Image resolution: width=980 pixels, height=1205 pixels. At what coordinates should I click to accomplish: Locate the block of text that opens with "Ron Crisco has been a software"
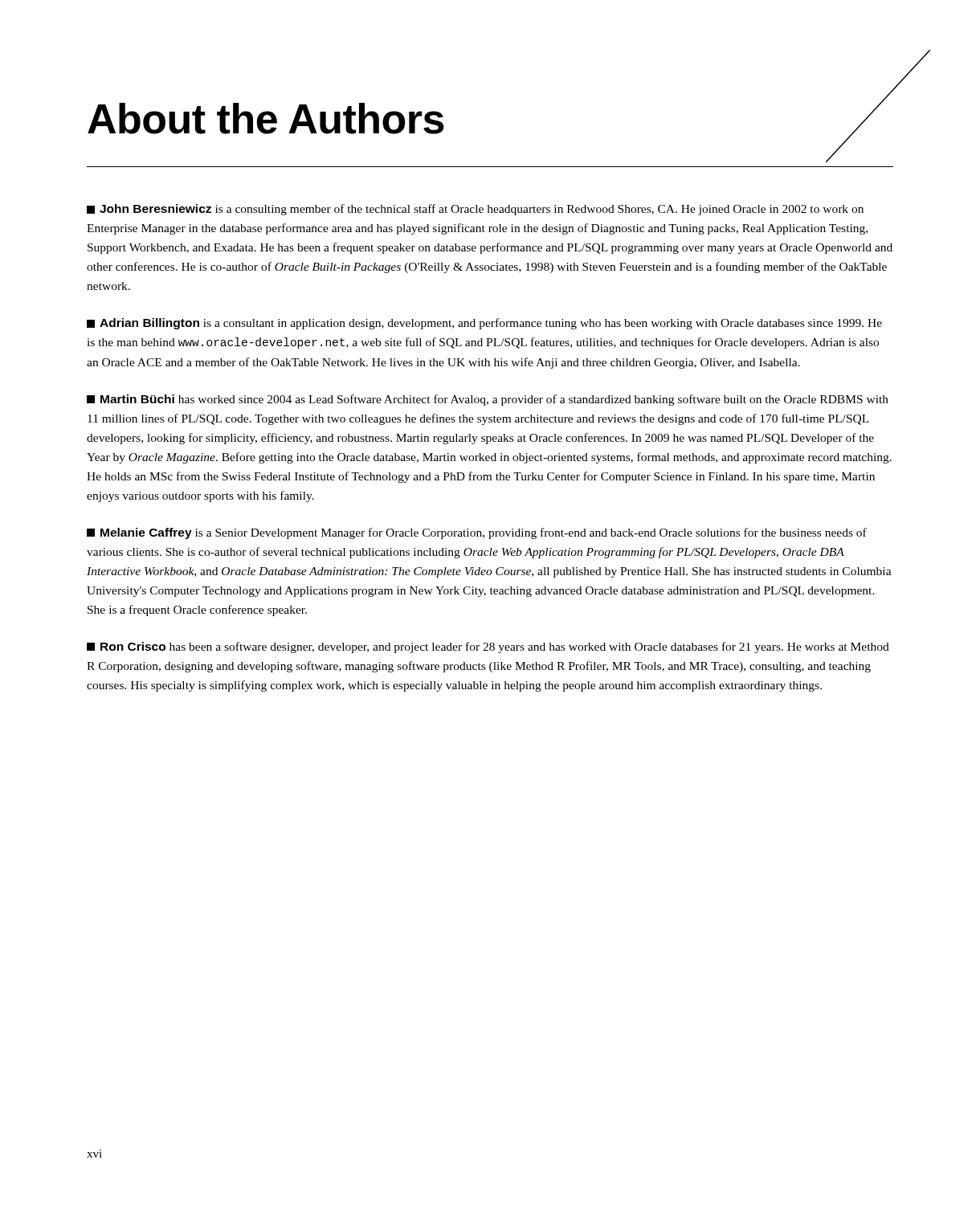click(x=488, y=666)
